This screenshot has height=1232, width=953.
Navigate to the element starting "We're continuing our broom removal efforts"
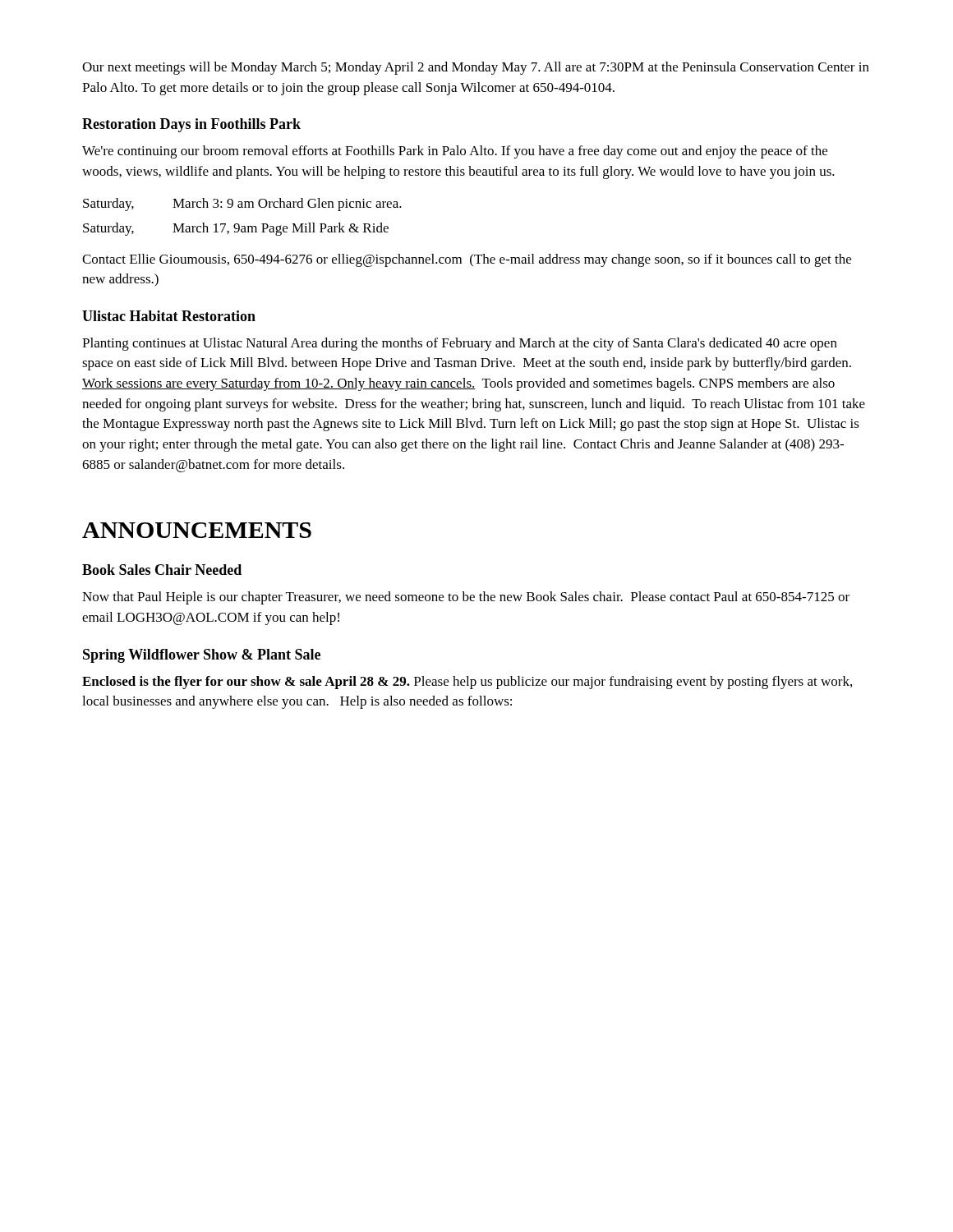click(x=459, y=161)
